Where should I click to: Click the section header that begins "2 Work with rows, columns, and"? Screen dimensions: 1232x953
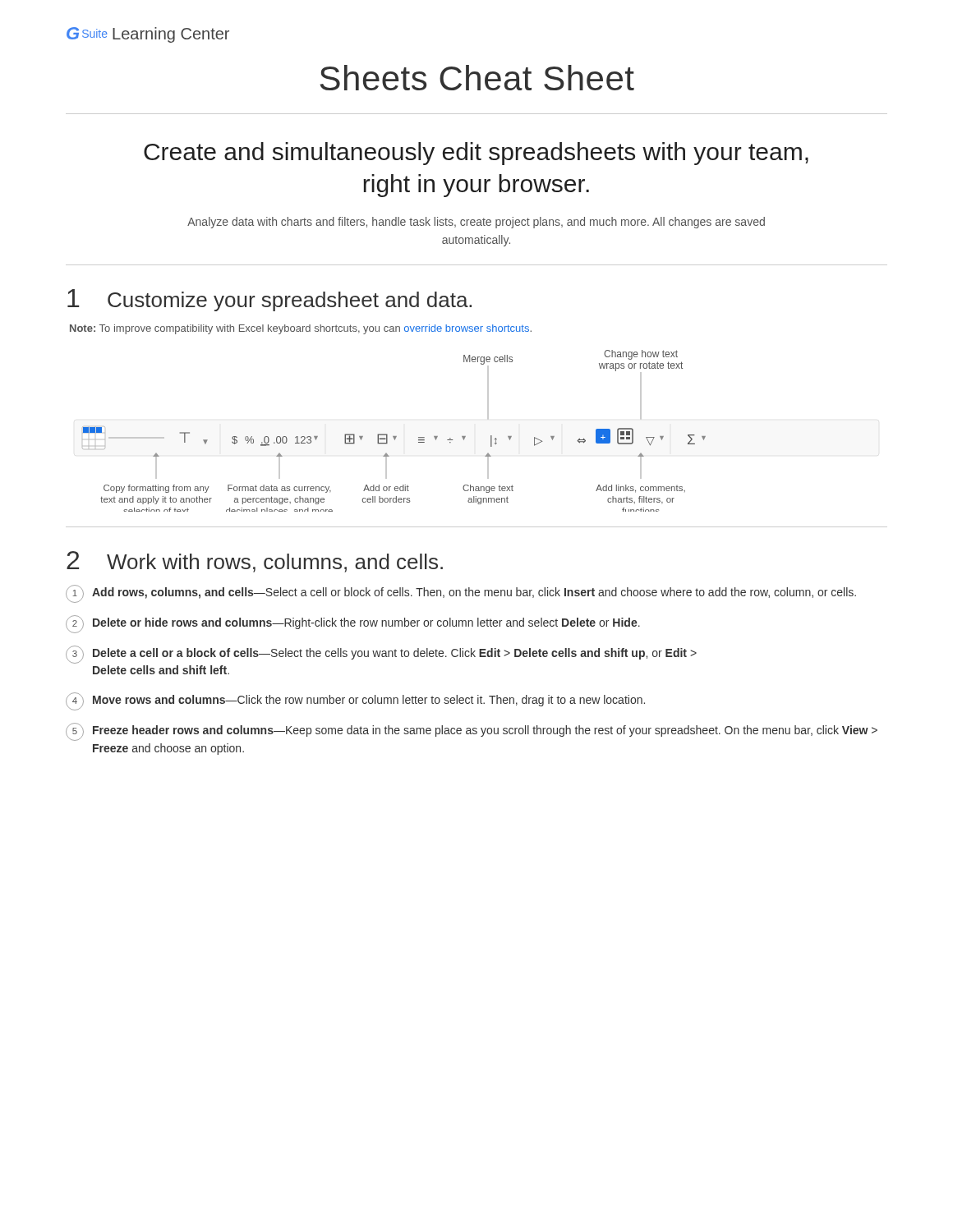255,560
